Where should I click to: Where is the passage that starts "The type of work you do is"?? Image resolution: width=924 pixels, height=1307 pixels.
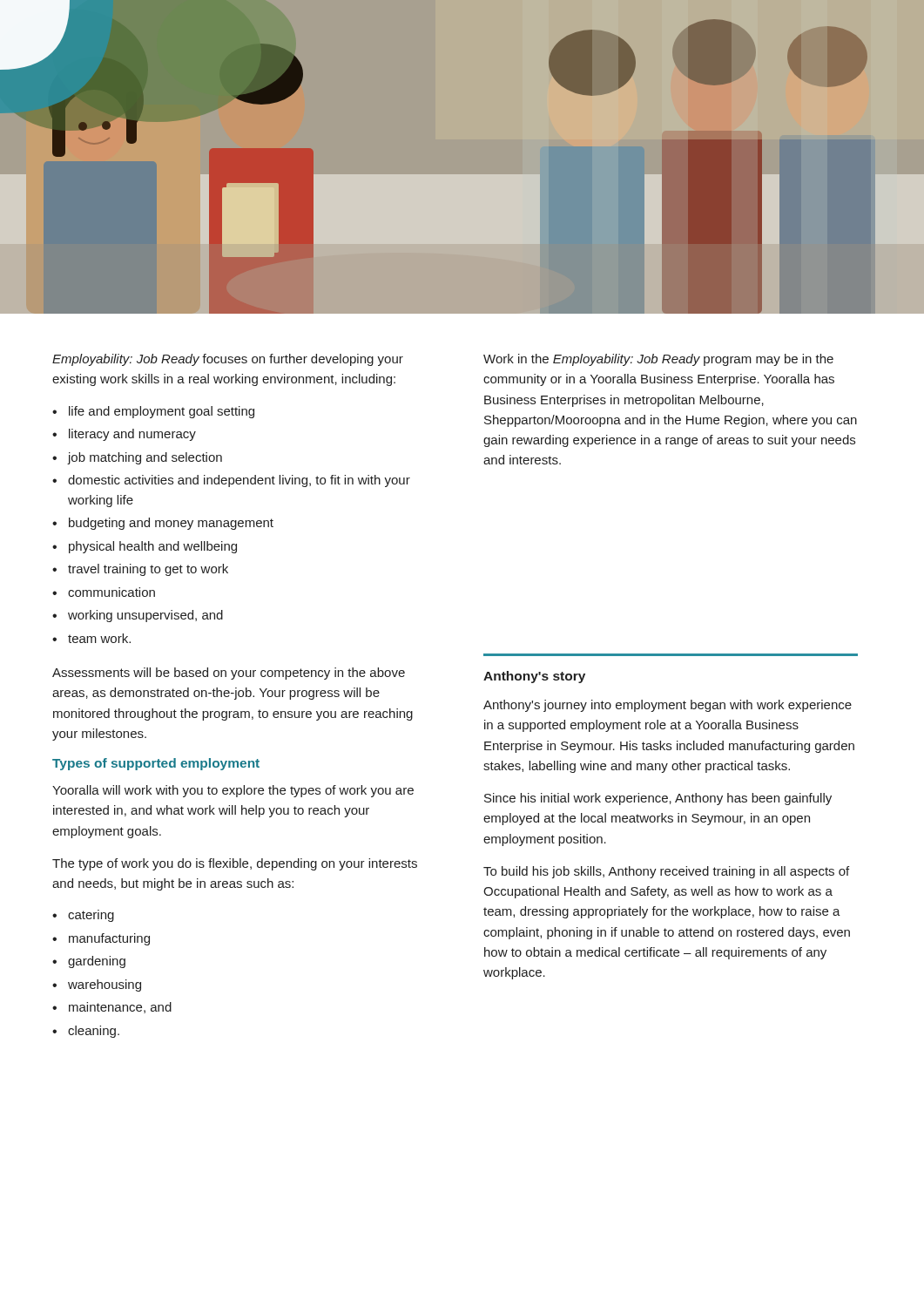(240, 873)
